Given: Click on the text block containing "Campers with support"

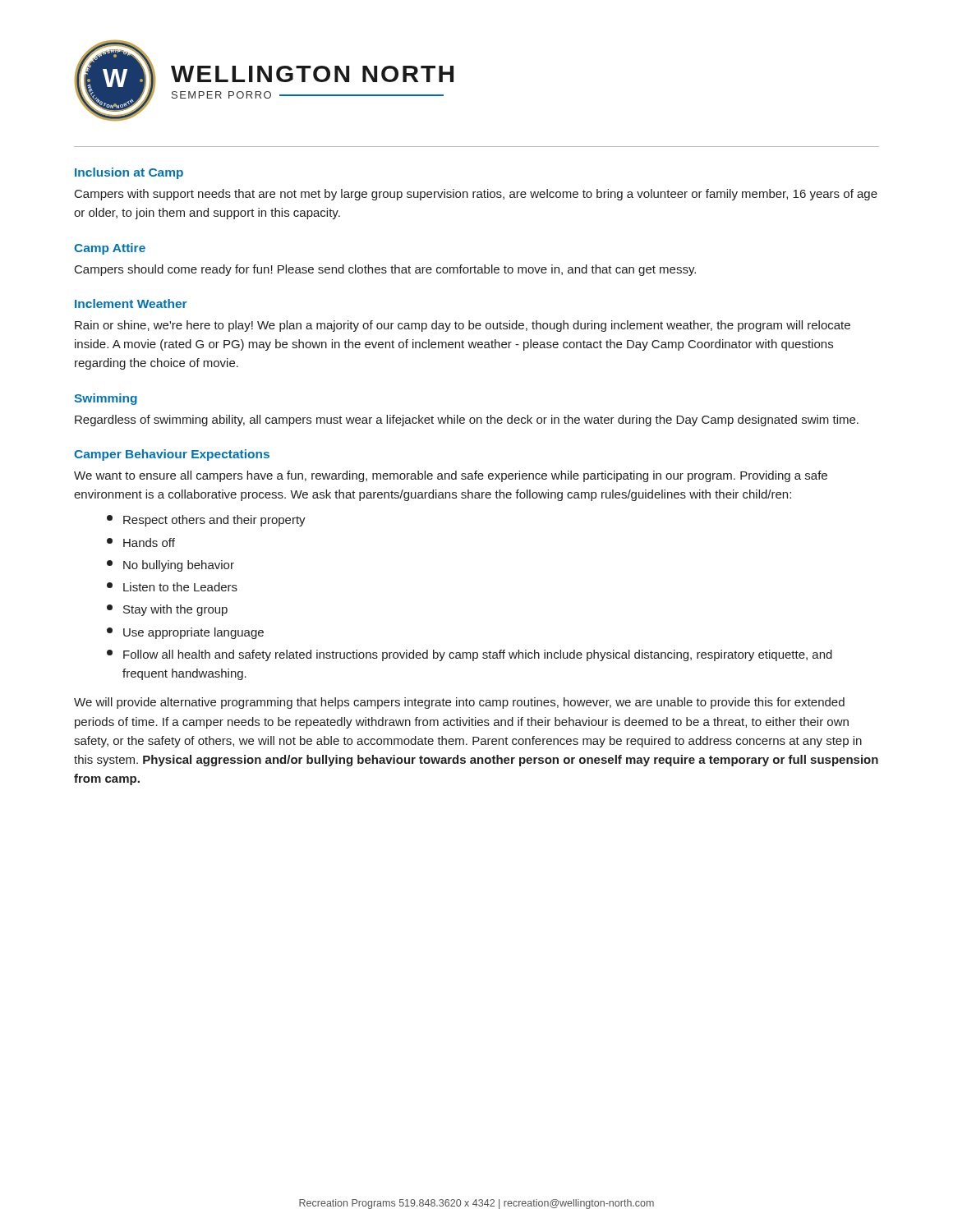Looking at the screenshot, I should [476, 203].
